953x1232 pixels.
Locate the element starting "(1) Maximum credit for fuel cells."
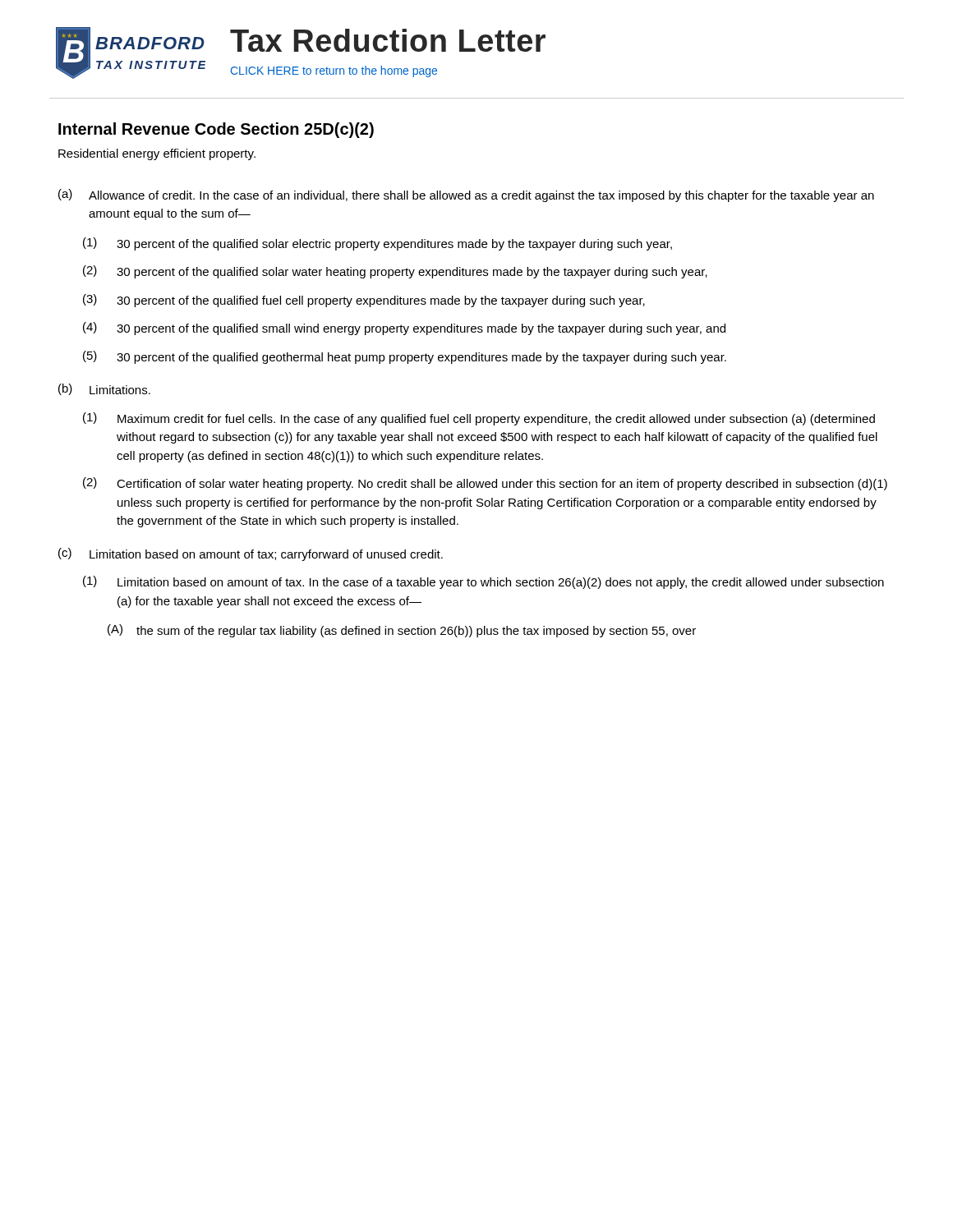coord(489,437)
